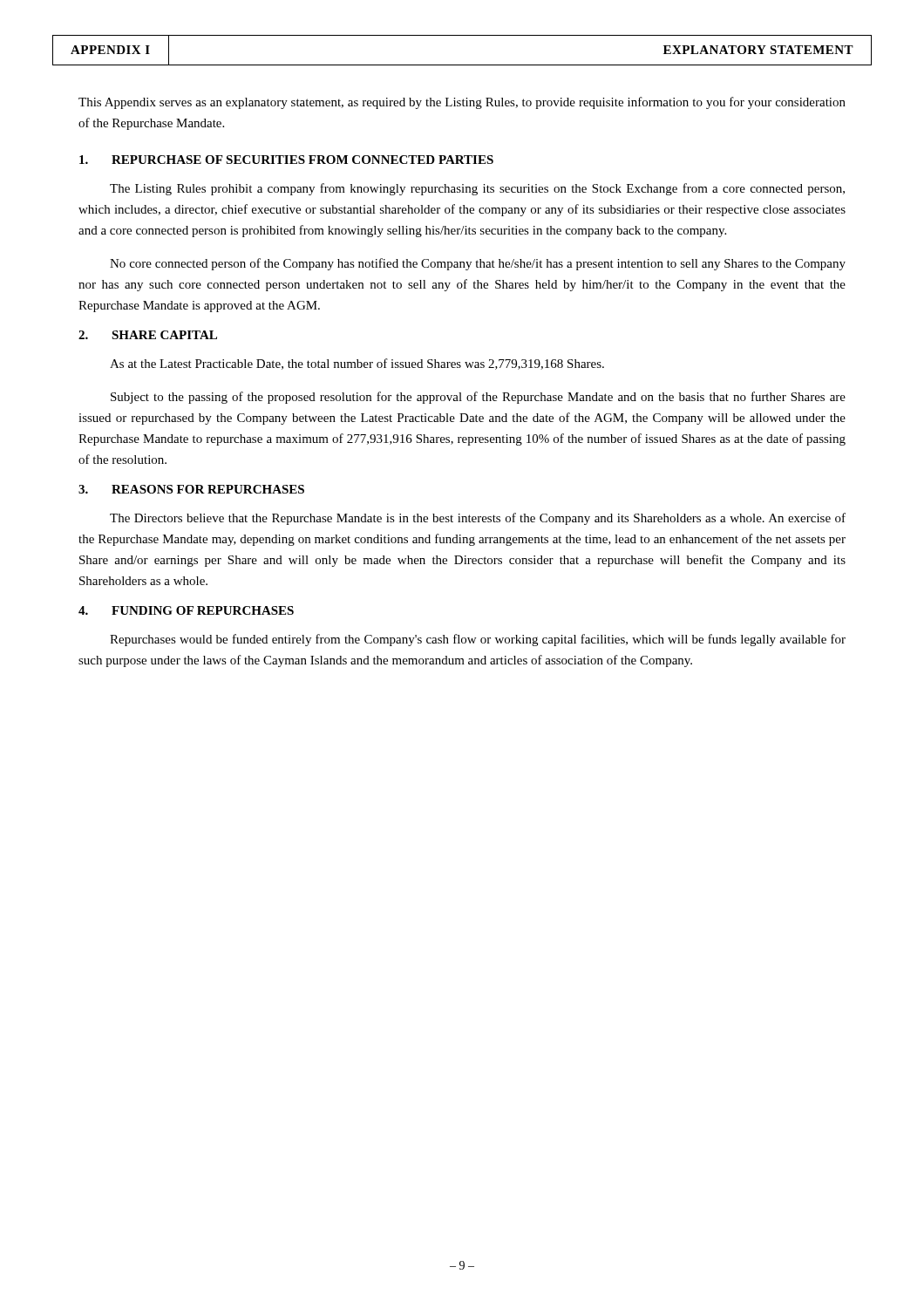
Task: Locate the passage starting "Repurchases would be funded entirely from the"
Action: pos(462,650)
